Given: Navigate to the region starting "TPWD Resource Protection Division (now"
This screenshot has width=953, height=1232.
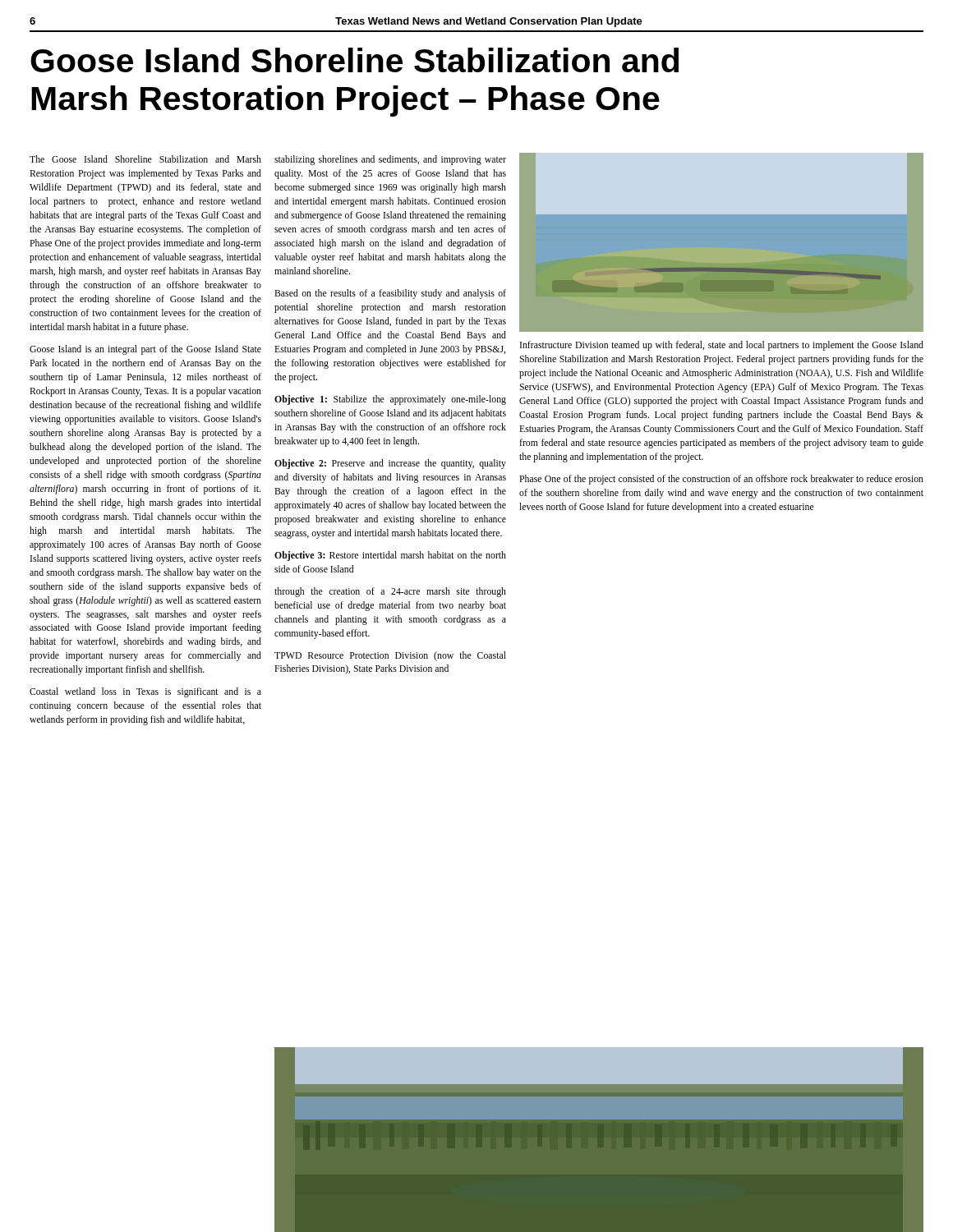Looking at the screenshot, I should pos(390,662).
